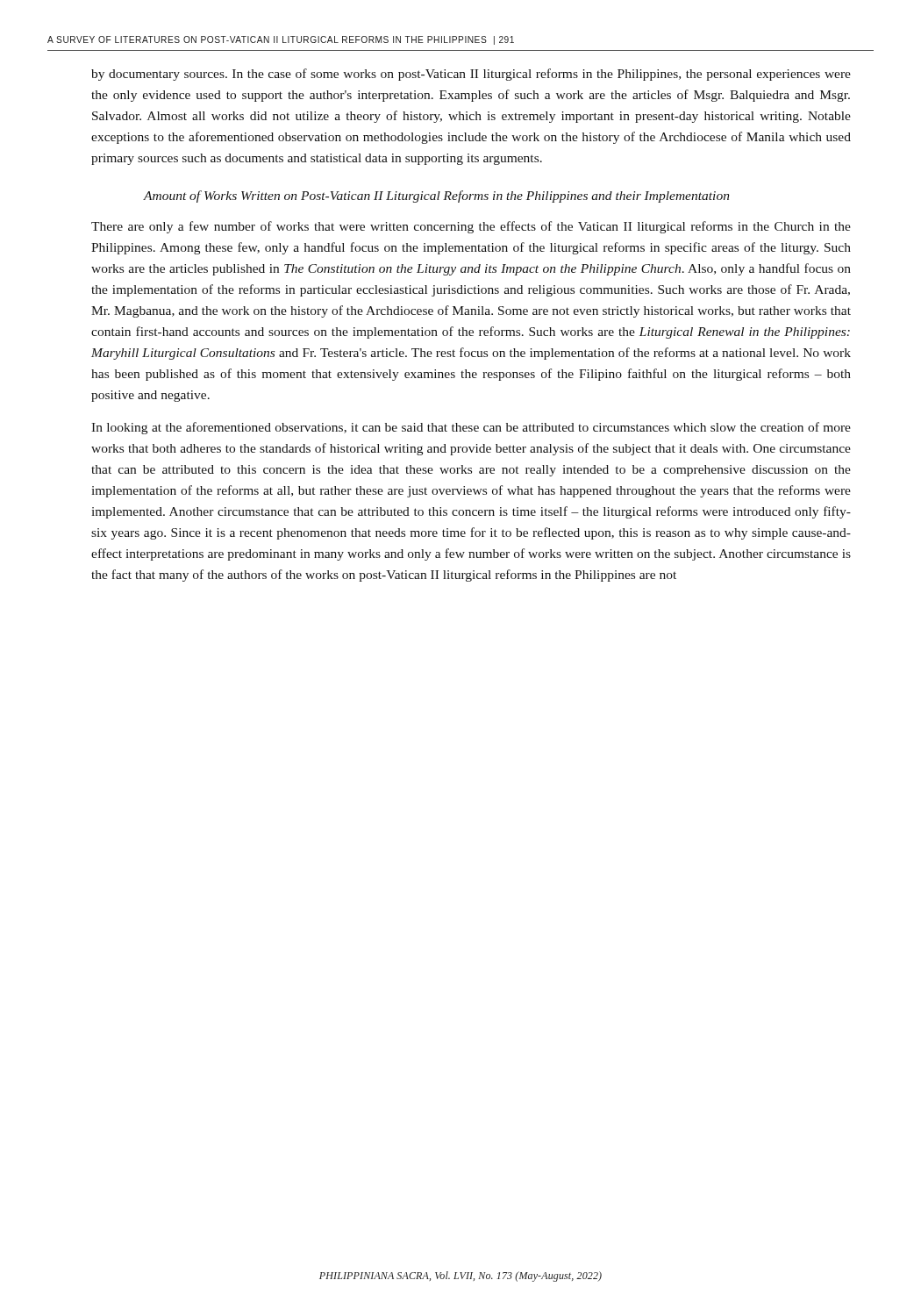Select the text block with the text "by documentary sources. In the case of some"

tap(471, 116)
